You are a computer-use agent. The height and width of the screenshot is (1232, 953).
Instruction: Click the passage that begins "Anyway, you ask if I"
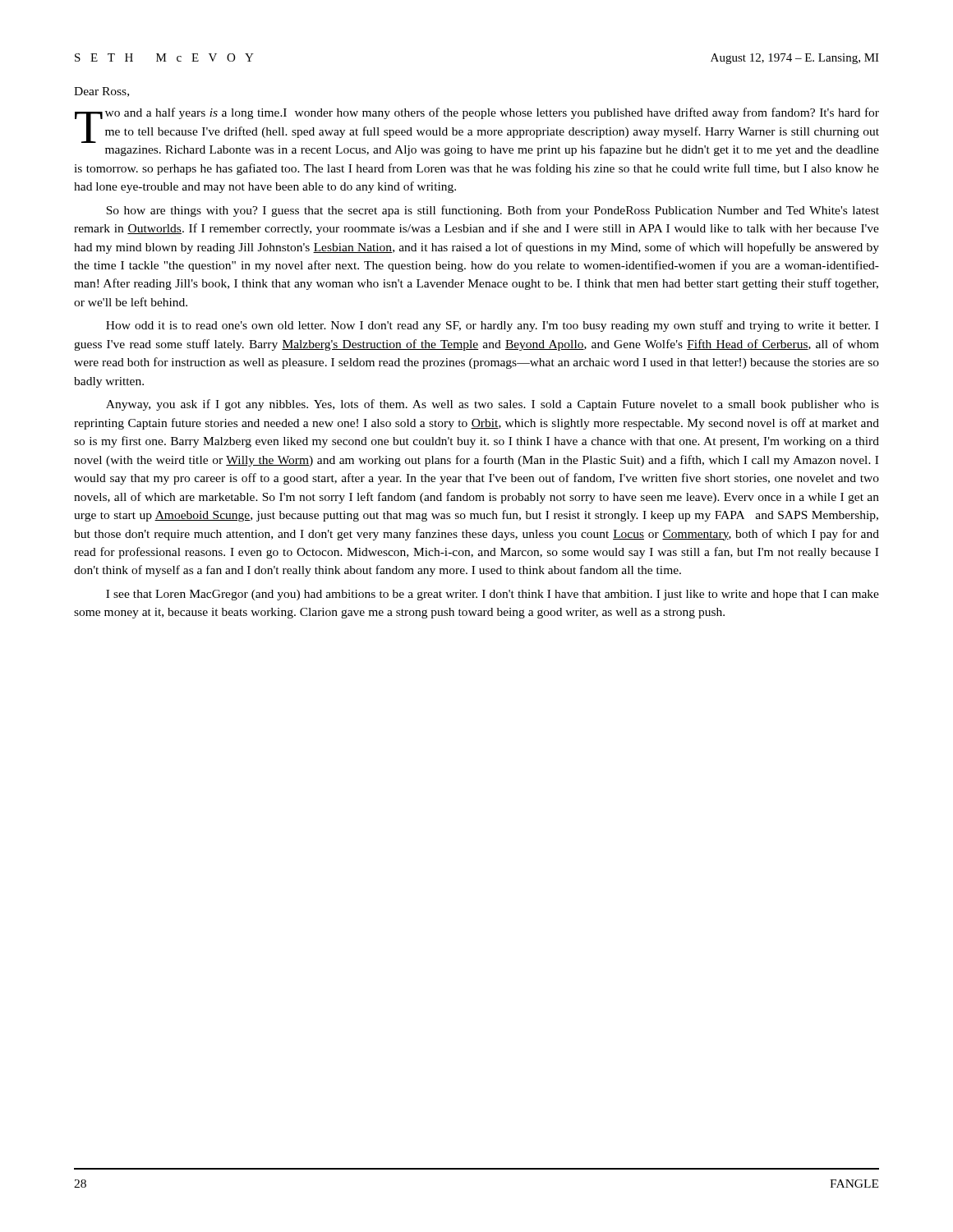[476, 487]
